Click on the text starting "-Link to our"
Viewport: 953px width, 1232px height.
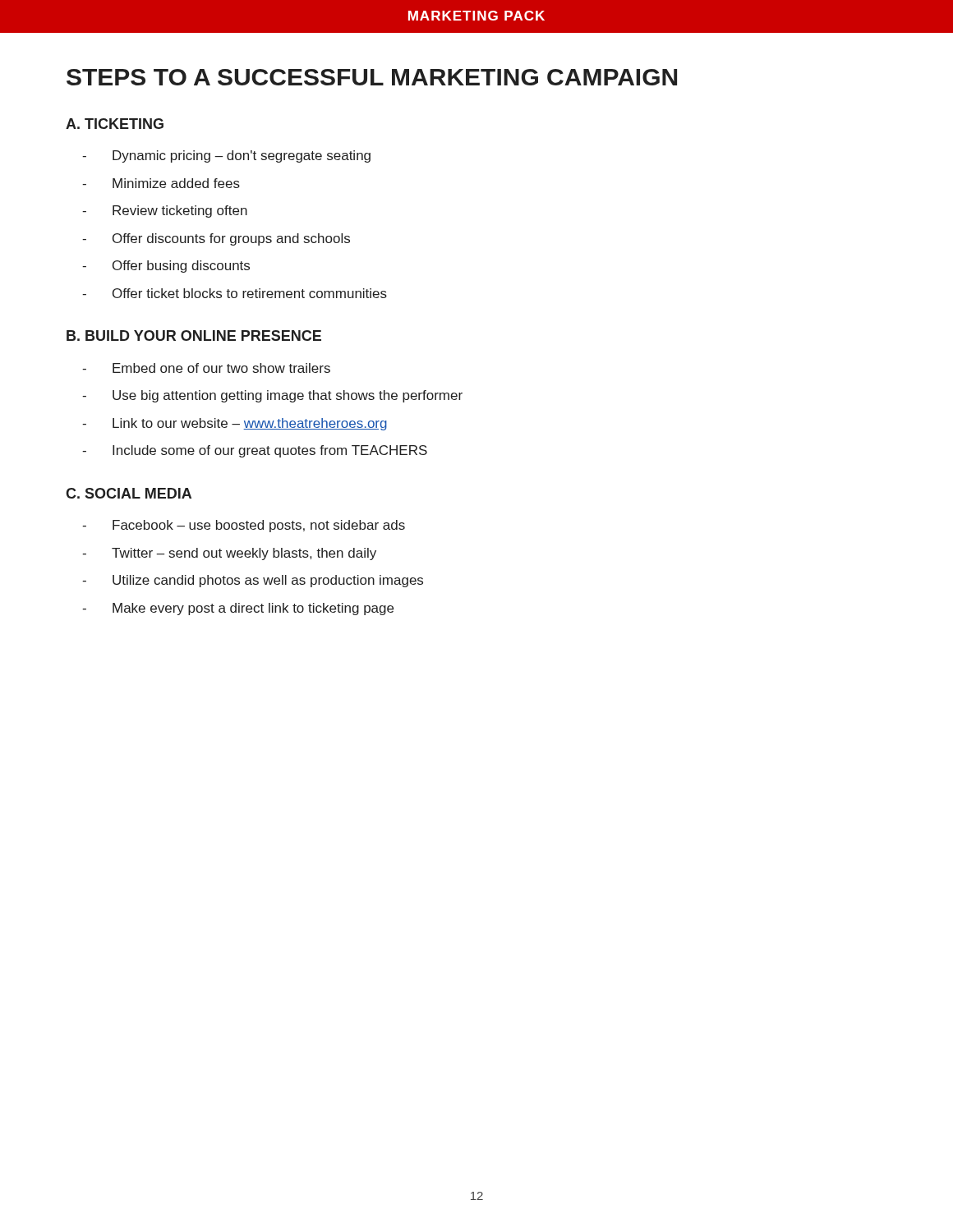click(x=235, y=424)
